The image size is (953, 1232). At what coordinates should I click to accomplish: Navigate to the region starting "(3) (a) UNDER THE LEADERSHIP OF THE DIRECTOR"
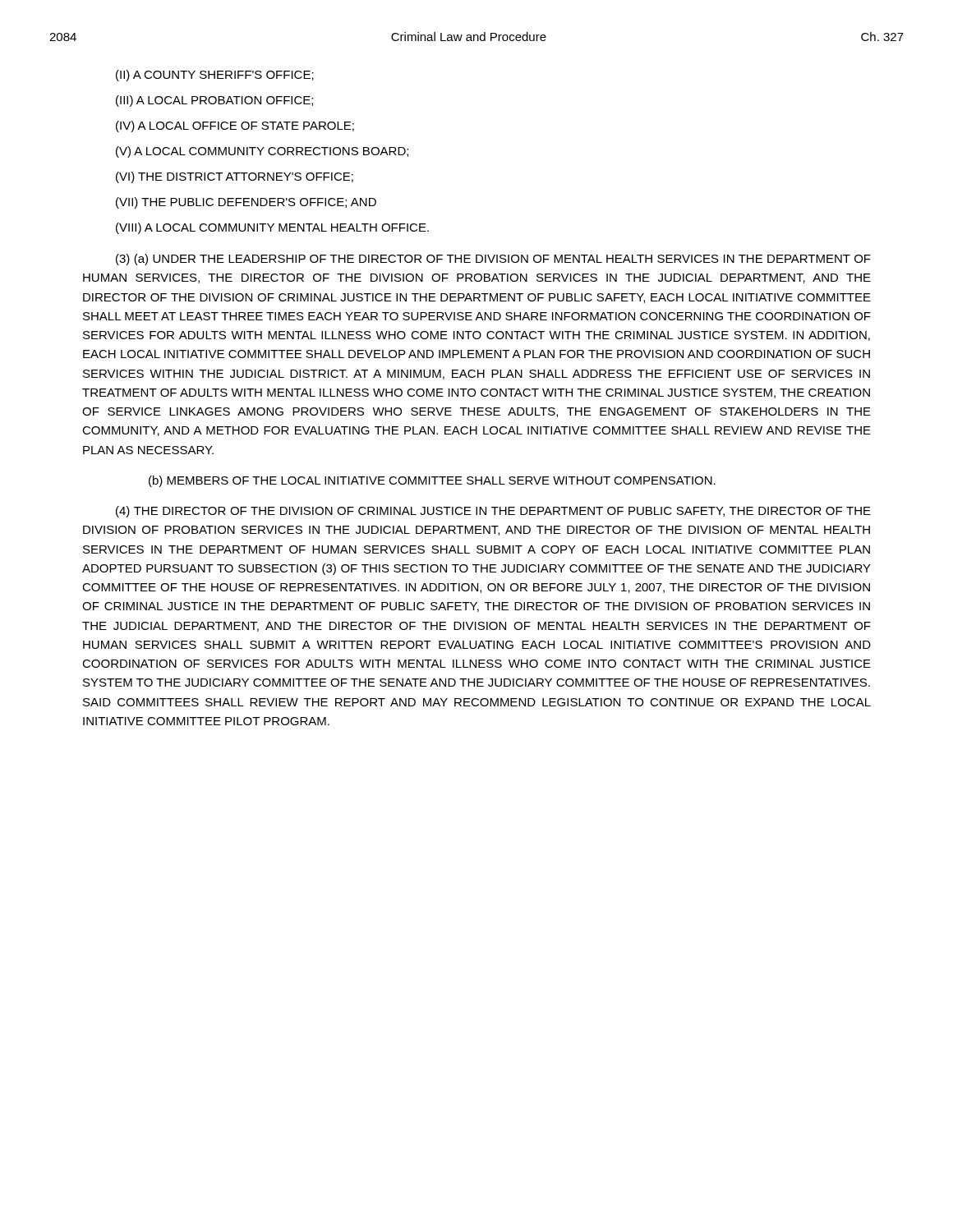(476, 354)
